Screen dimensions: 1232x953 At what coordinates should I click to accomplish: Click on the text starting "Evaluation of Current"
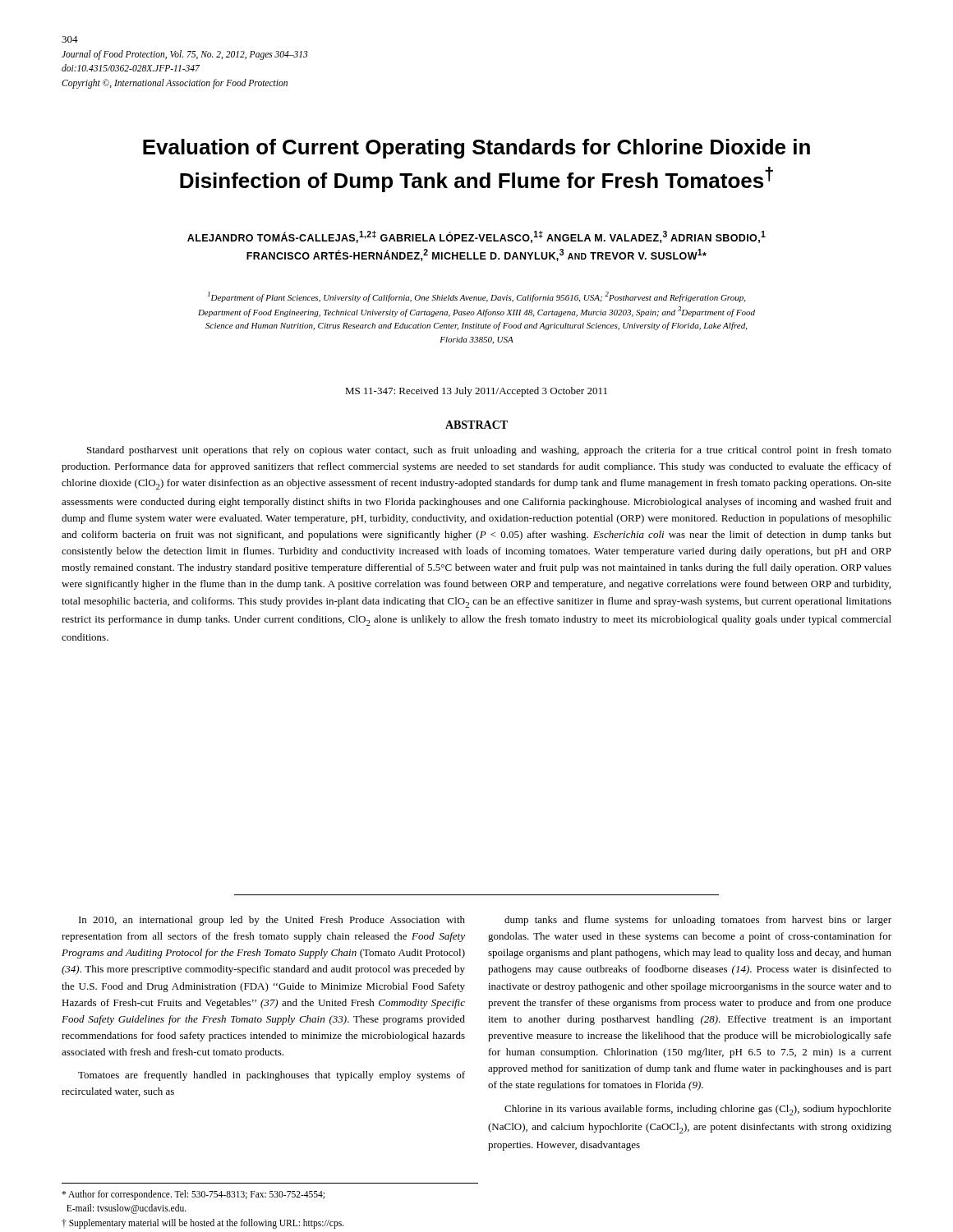tap(476, 164)
